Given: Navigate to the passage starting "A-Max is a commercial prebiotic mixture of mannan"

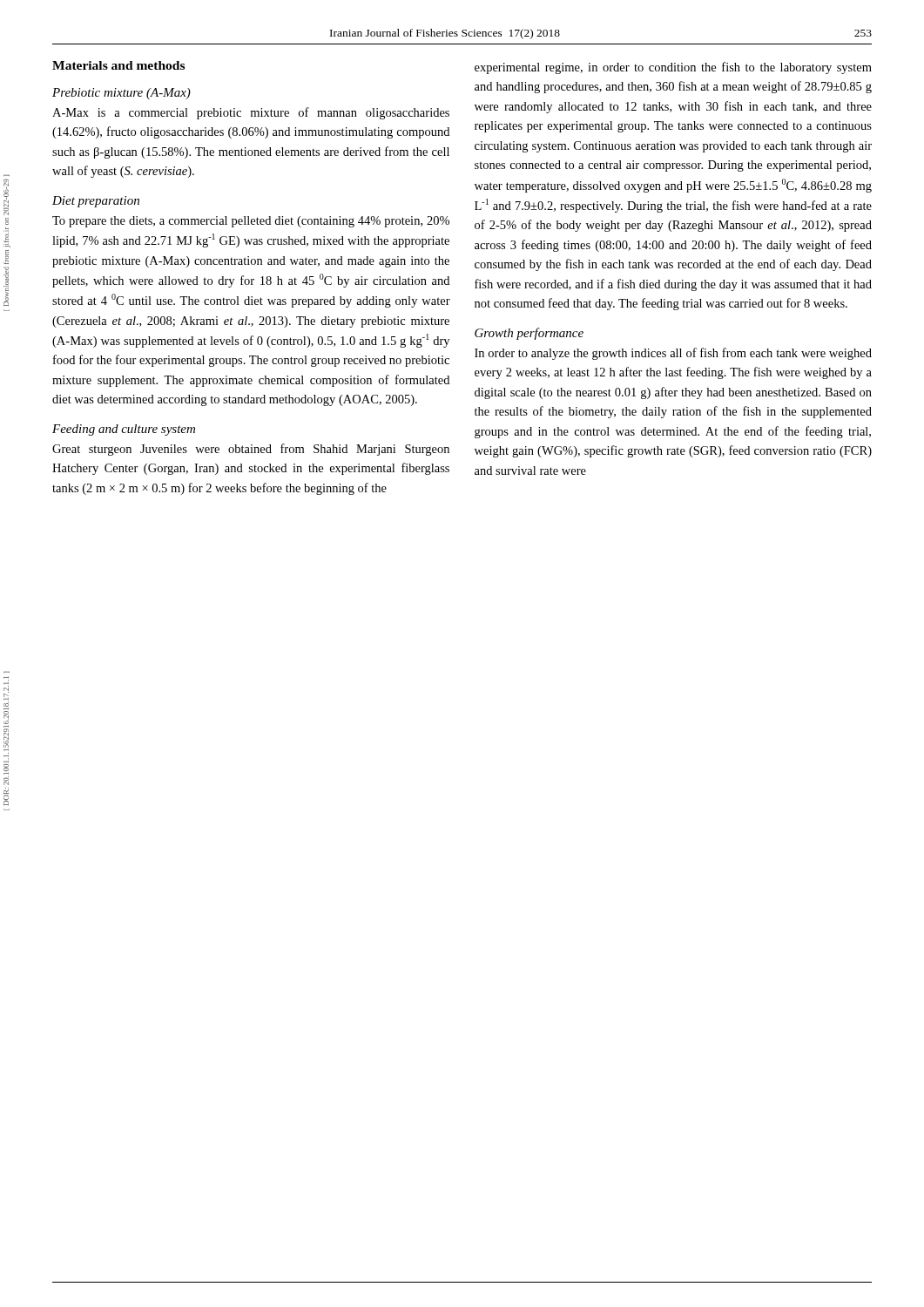Looking at the screenshot, I should pyautogui.click(x=251, y=142).
